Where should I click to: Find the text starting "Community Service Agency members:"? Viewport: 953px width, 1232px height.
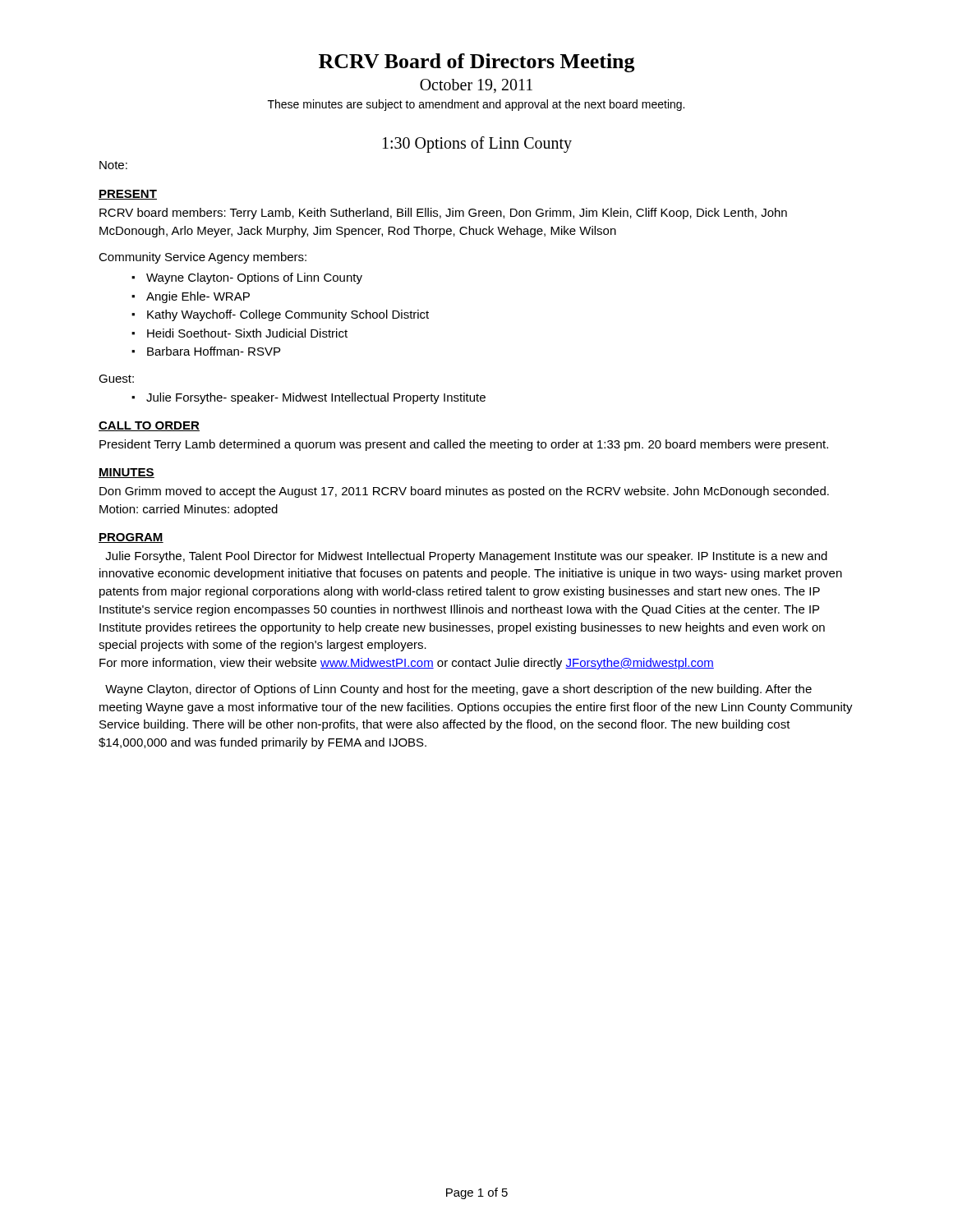(x=203, y=256)
